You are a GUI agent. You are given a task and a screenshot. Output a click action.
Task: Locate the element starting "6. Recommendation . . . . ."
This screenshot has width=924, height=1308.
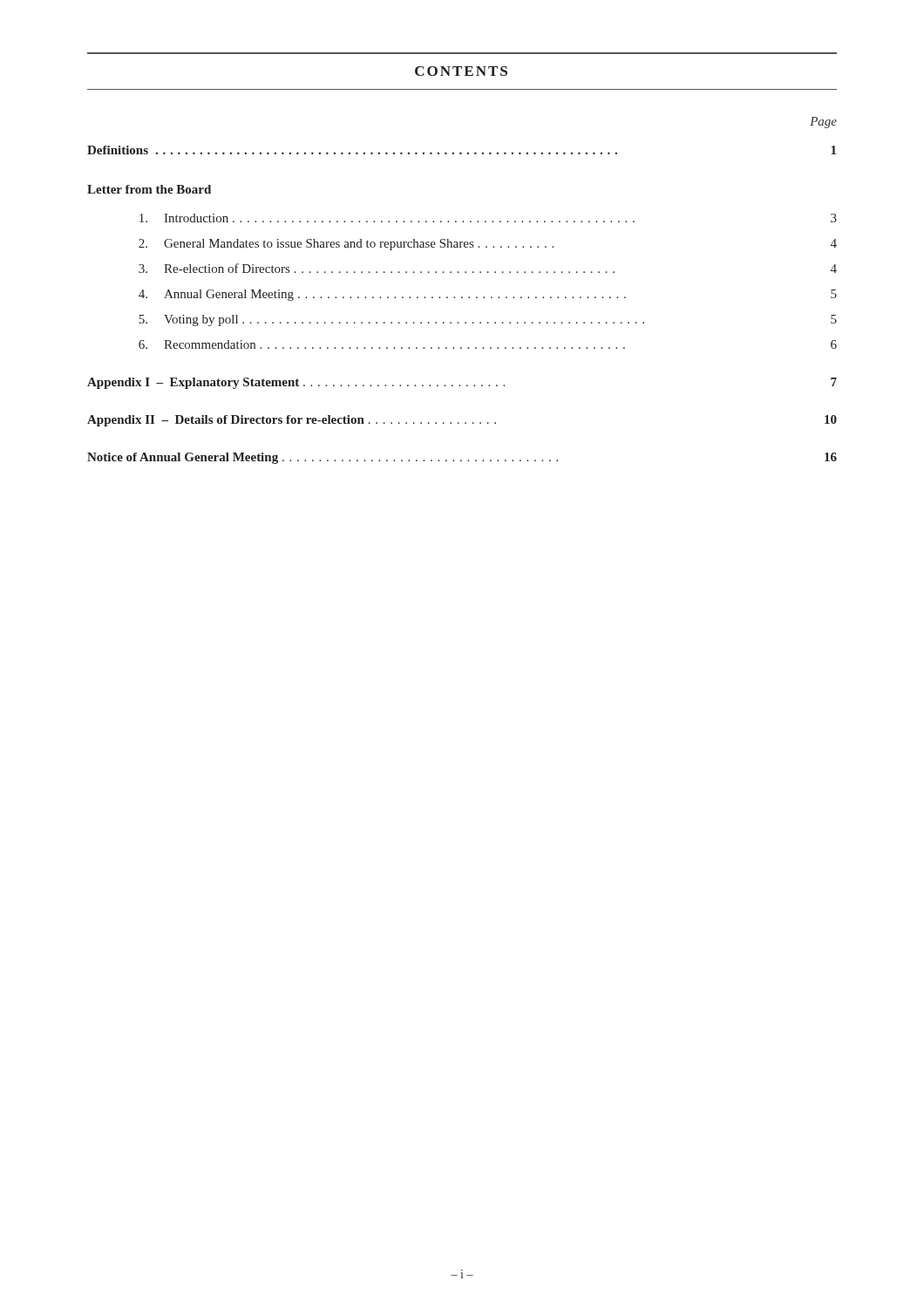(x=462, y=345)
